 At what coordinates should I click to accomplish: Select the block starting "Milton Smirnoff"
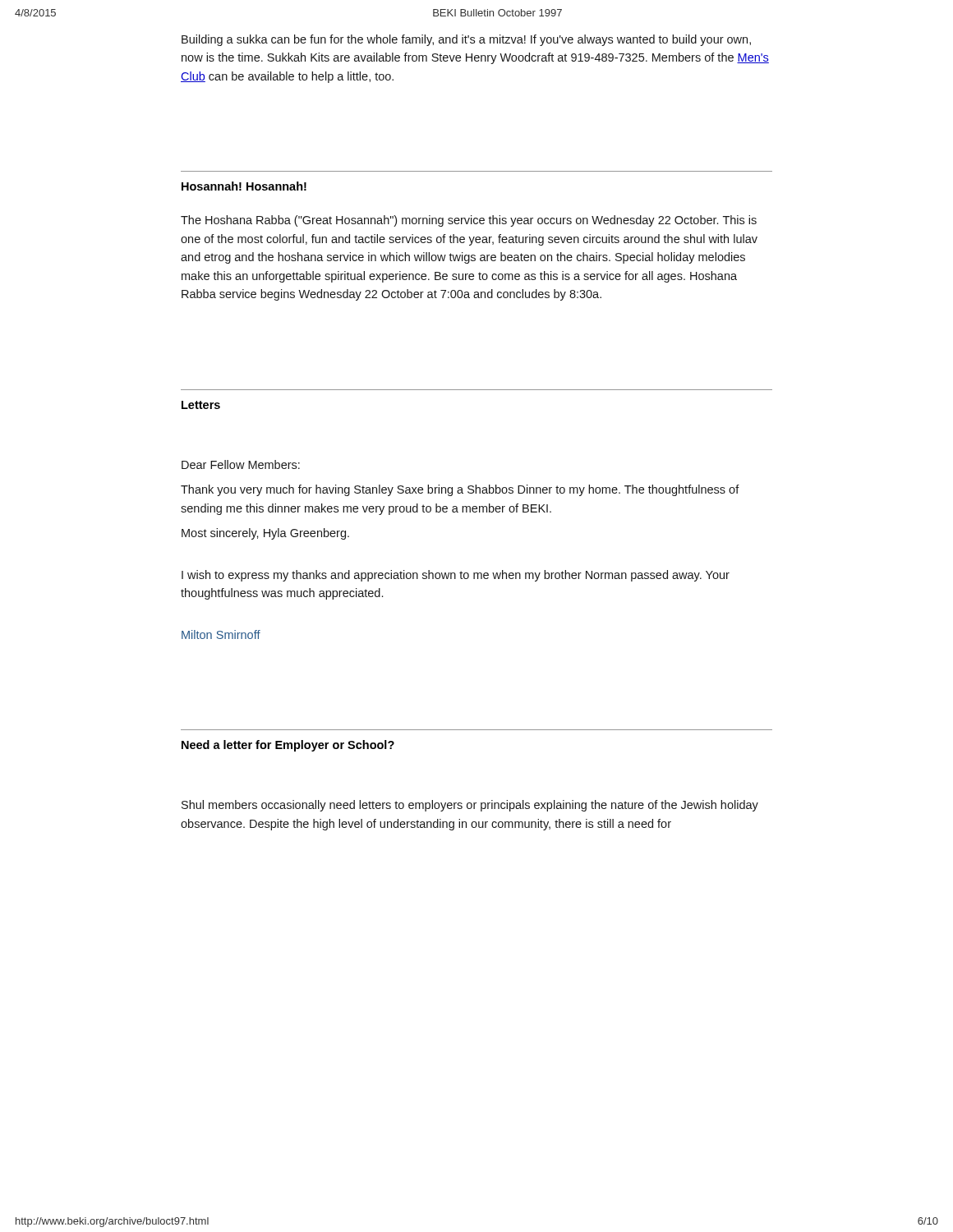coord(220,635)
